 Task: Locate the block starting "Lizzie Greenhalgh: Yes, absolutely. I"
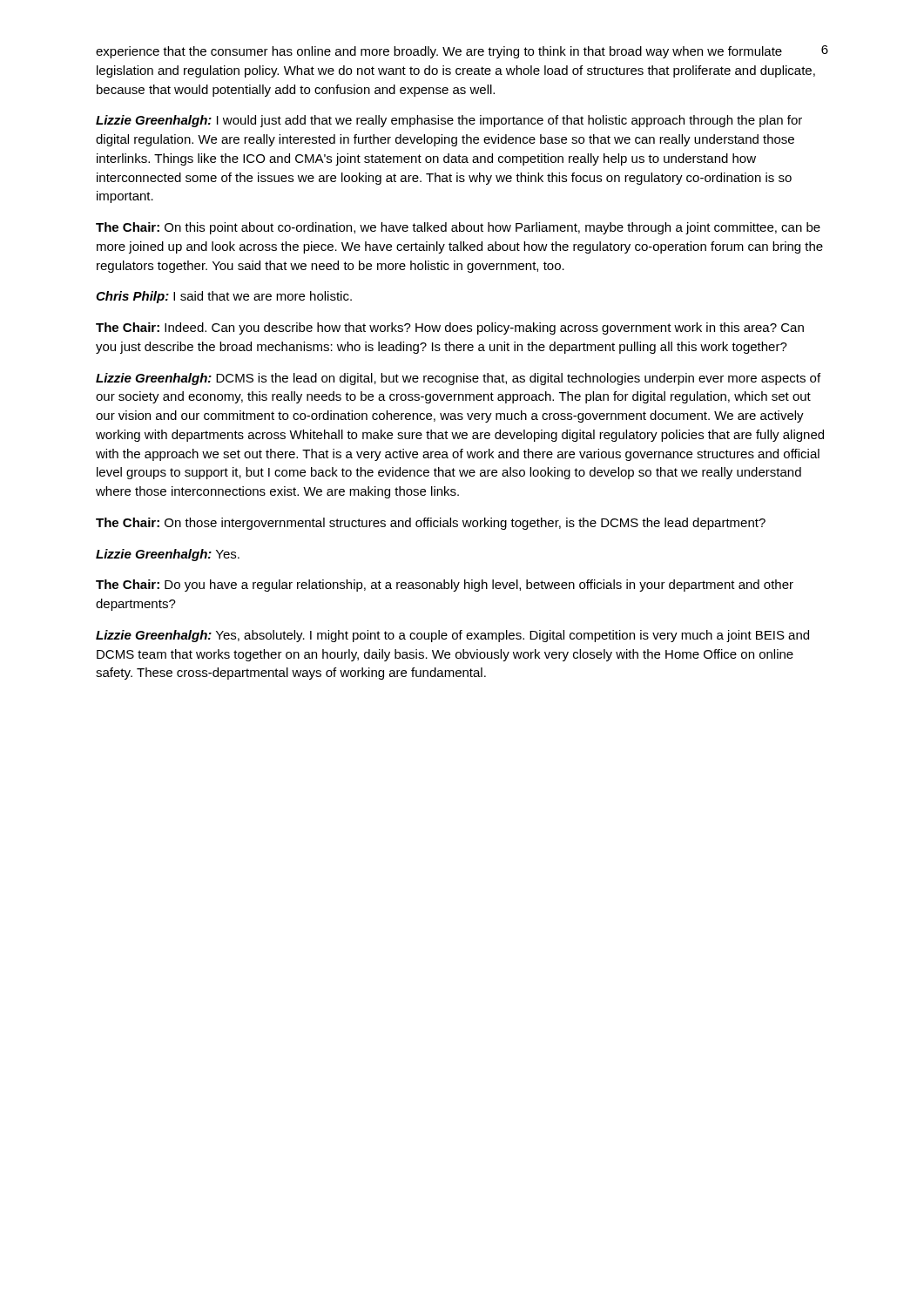pyautogui.click(x=453, y=654)
